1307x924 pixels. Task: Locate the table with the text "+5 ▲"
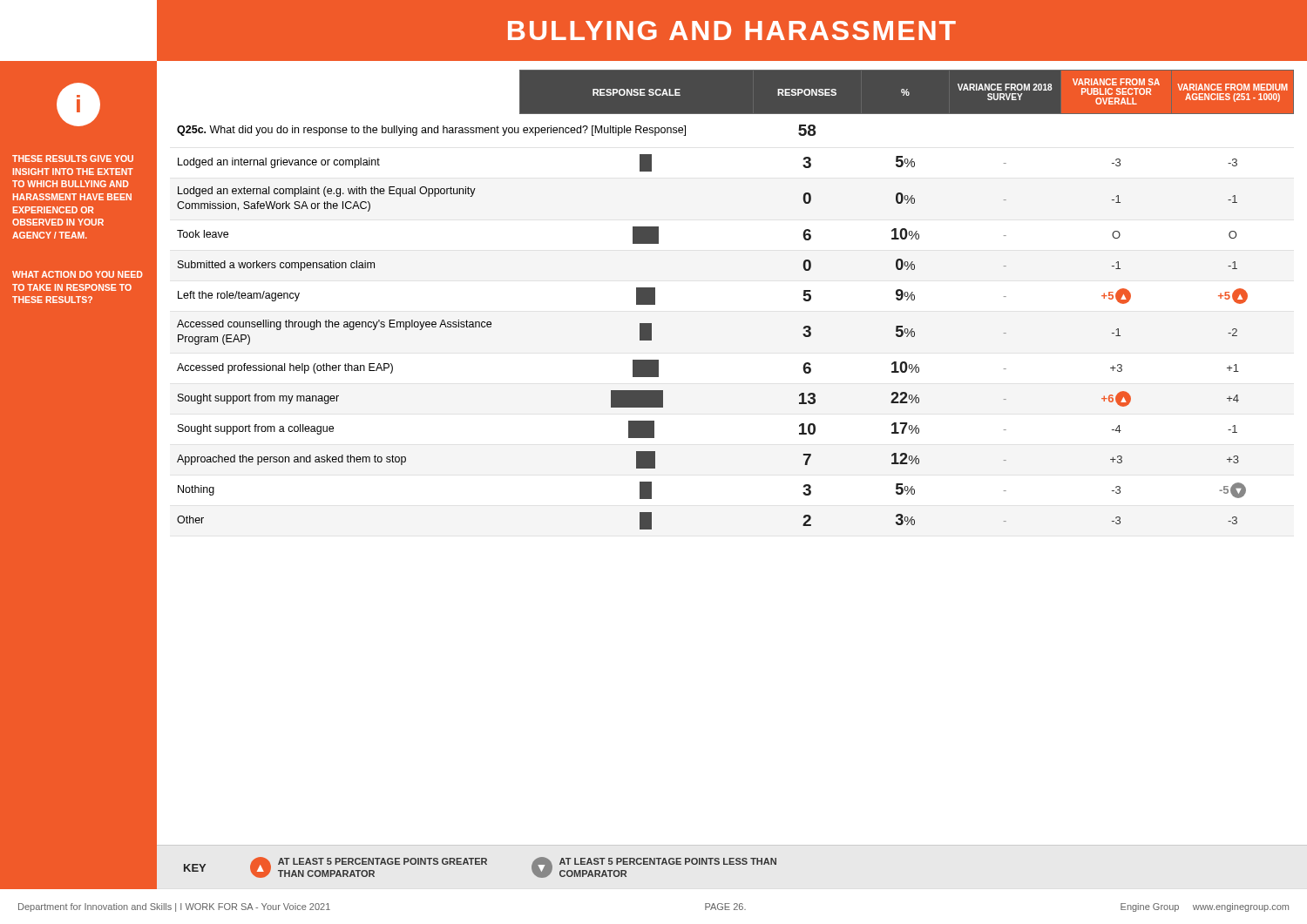point(732,458)
